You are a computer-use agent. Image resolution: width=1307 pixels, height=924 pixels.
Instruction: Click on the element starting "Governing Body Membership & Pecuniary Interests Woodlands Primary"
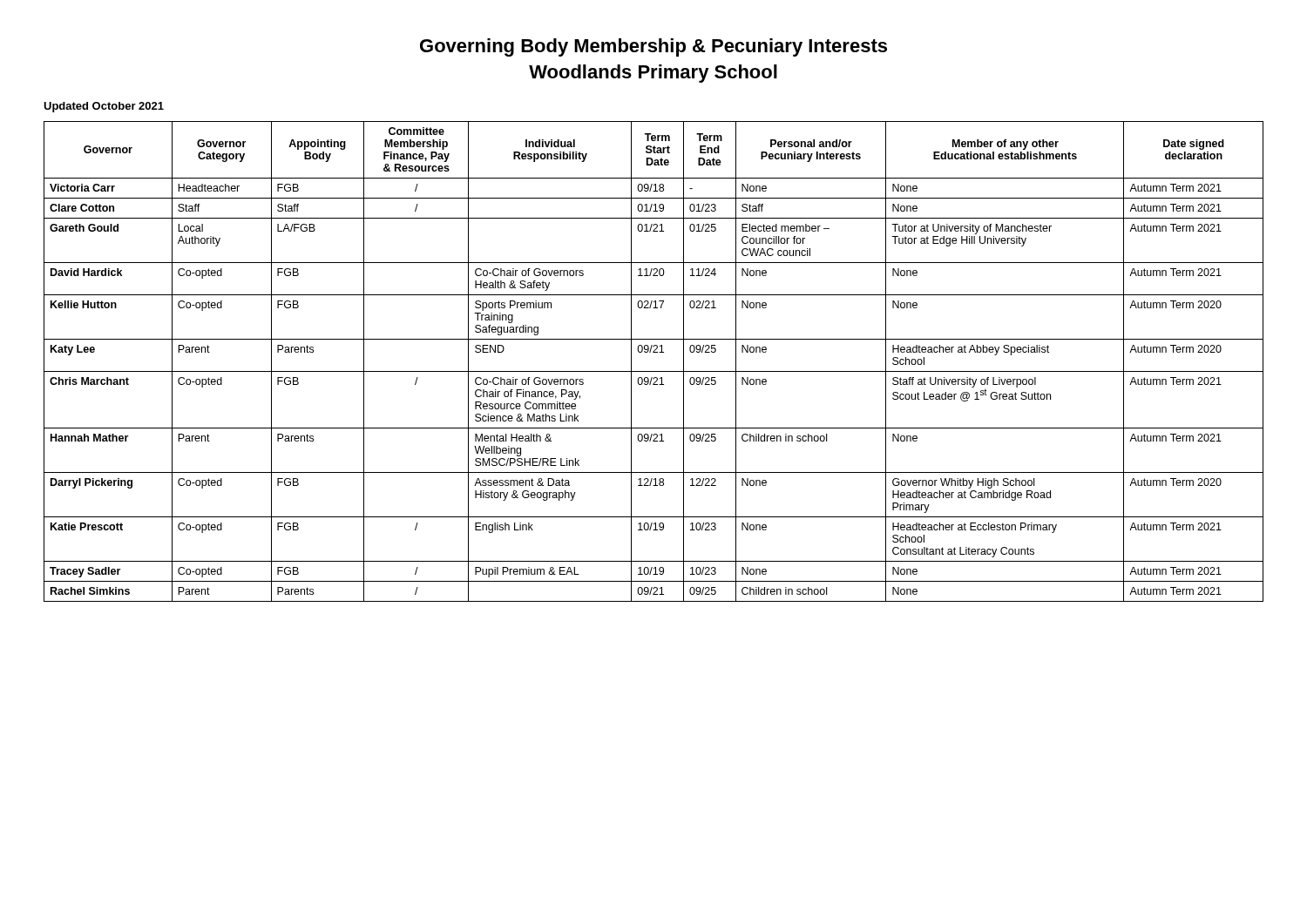[x=654, y=59]
